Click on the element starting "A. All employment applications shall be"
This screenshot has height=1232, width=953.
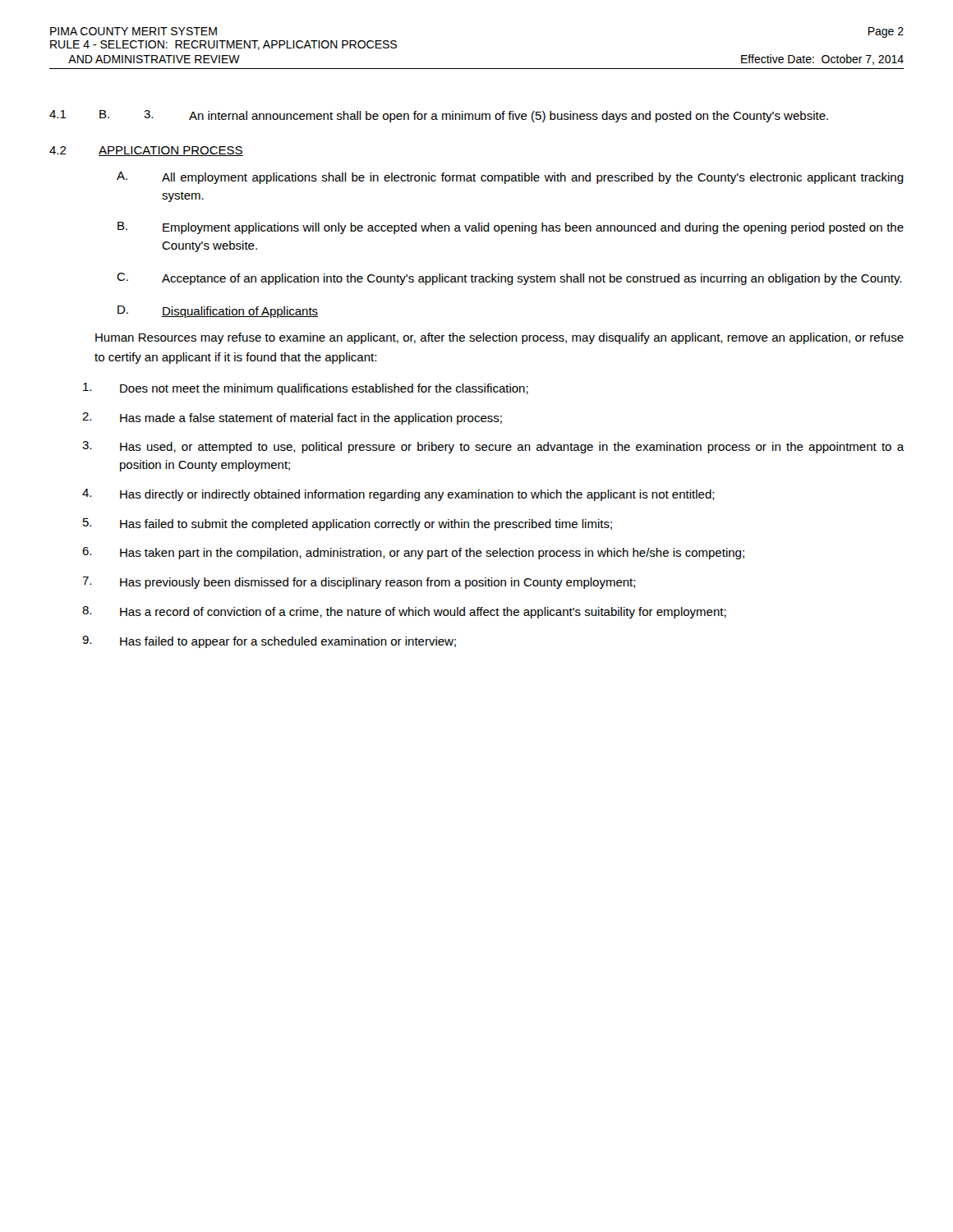point(476,186)
